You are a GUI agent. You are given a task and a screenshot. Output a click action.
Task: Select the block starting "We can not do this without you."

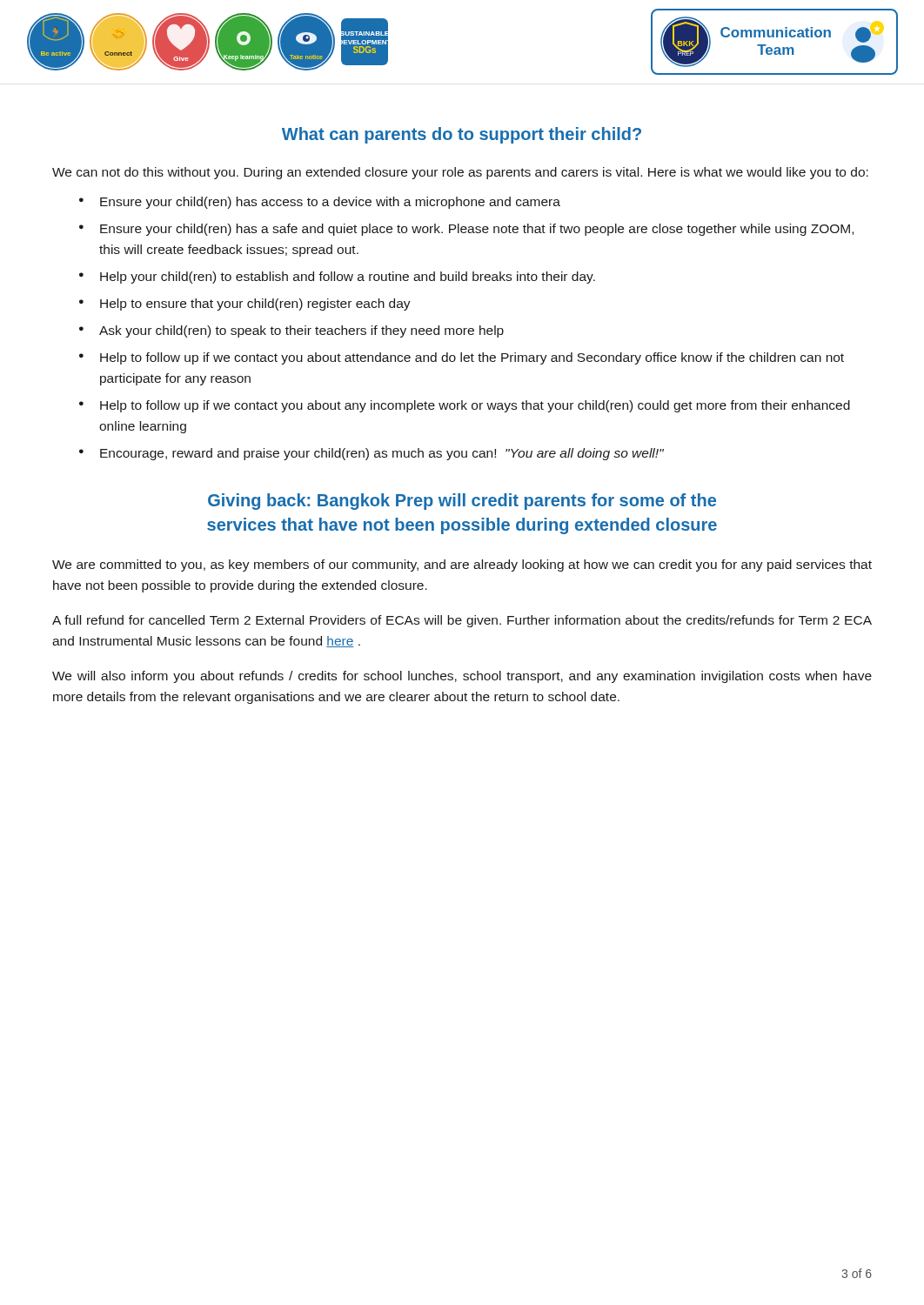coord(461,172)
